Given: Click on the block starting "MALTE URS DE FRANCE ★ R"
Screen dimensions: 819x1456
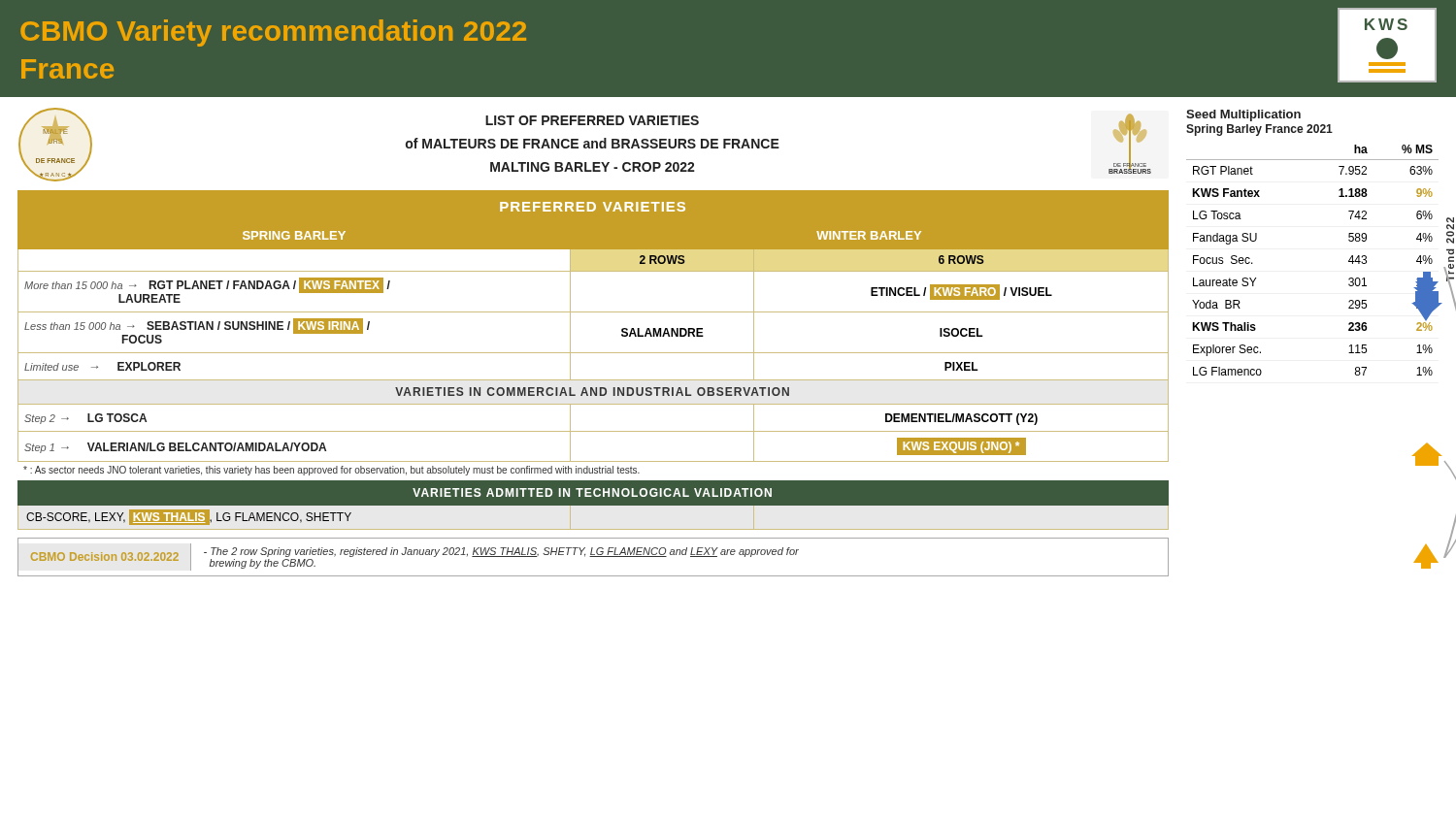Looking at the screenshot, I should pyautogui.click(x=593, y=342).
